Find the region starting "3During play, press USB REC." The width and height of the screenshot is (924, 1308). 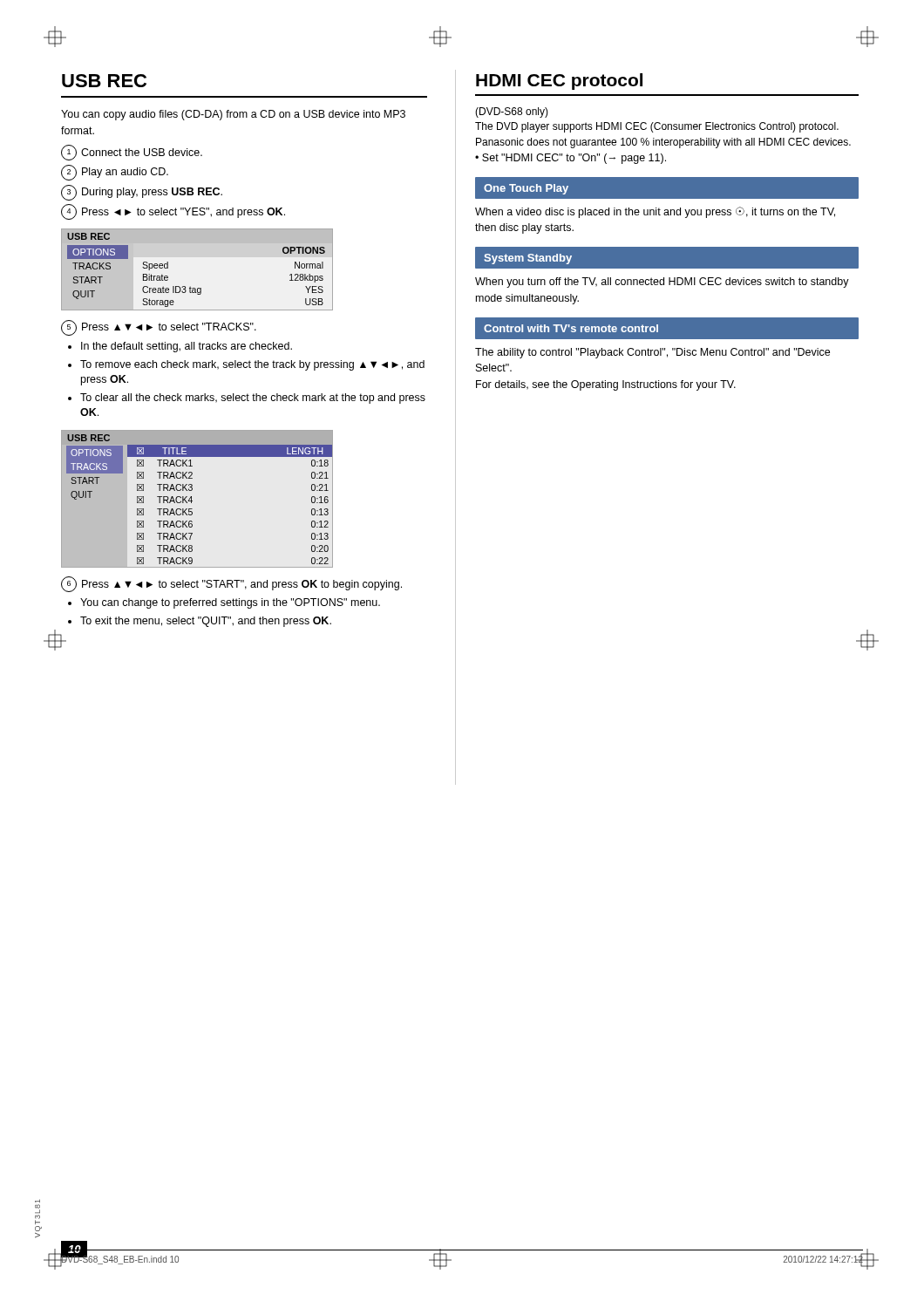pyautogui.click(x=142, y=192)
